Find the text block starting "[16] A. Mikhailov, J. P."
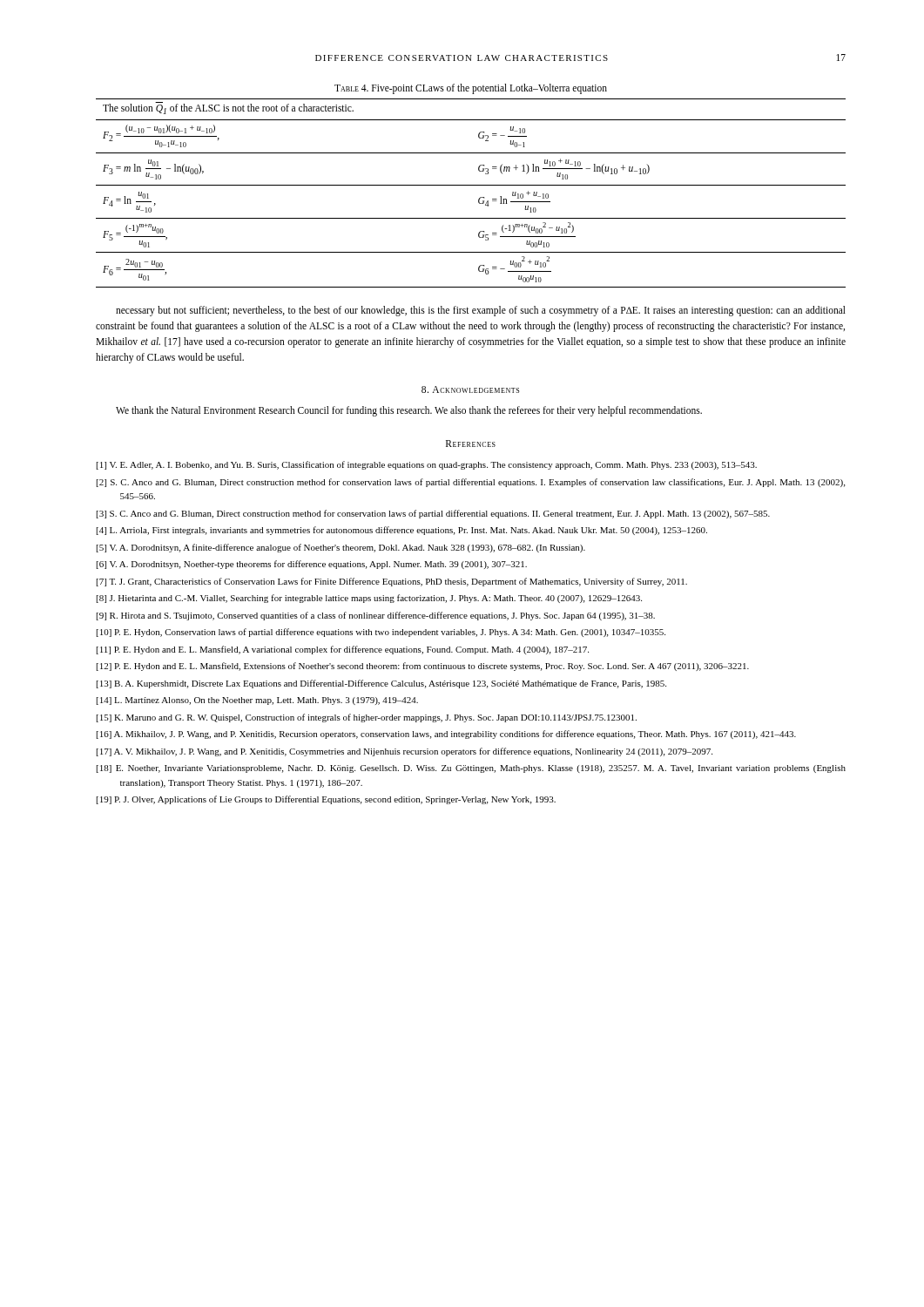This screenshot has width=924, height=1307. point(446,734)
